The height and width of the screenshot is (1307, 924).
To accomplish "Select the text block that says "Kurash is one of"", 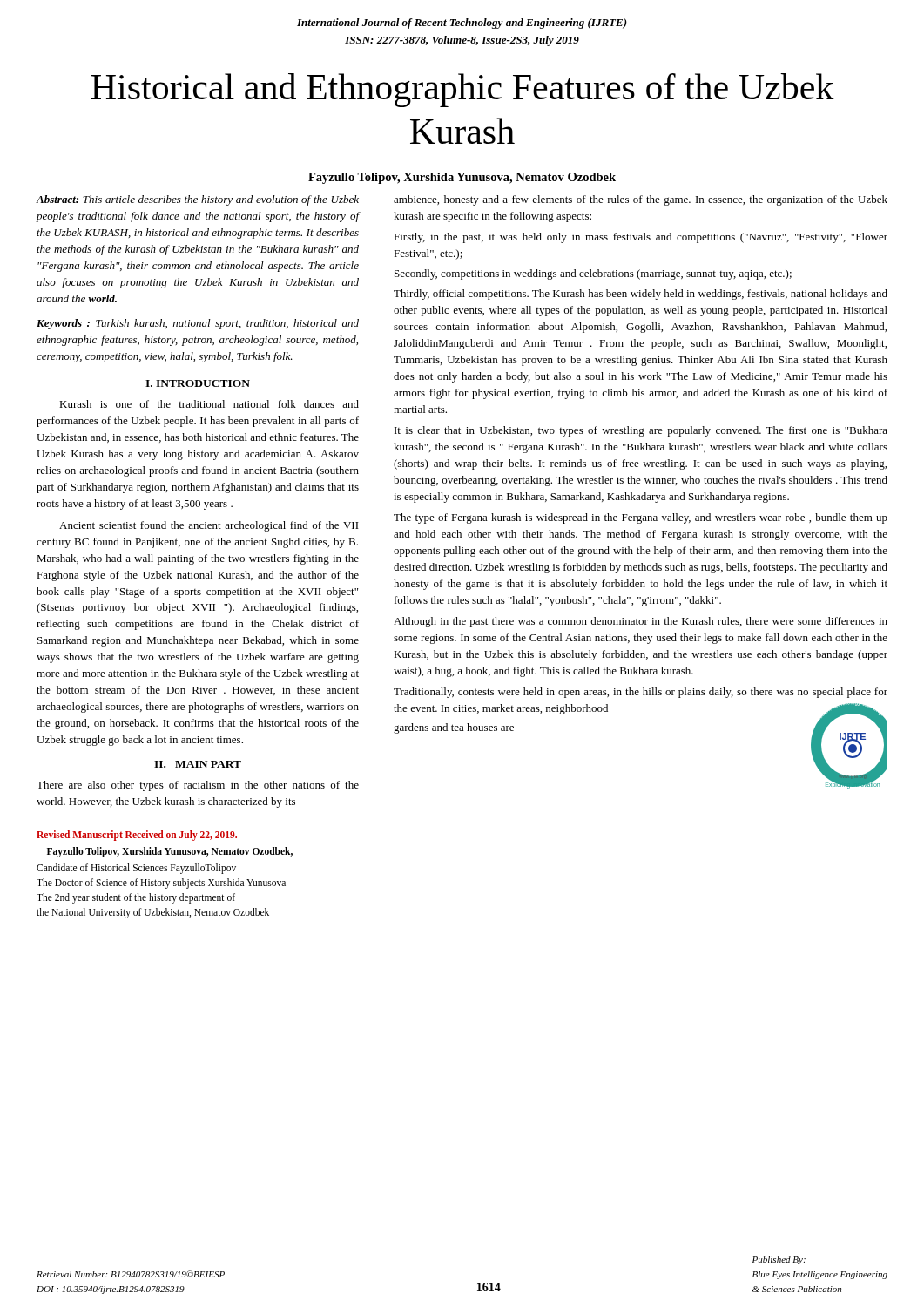I will 198,572.
